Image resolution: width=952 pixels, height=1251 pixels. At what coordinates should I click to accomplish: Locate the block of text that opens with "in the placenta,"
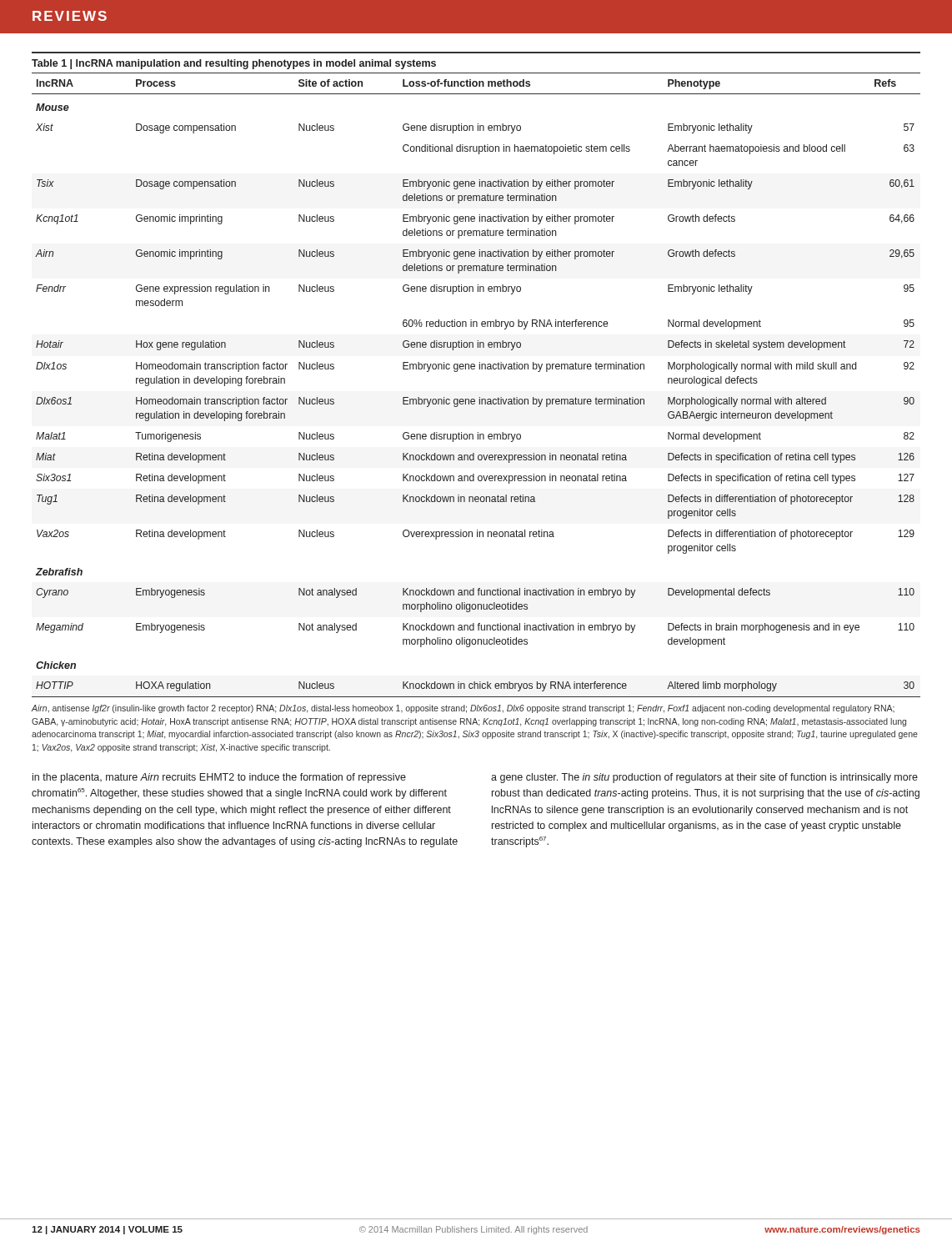(221, 778)
